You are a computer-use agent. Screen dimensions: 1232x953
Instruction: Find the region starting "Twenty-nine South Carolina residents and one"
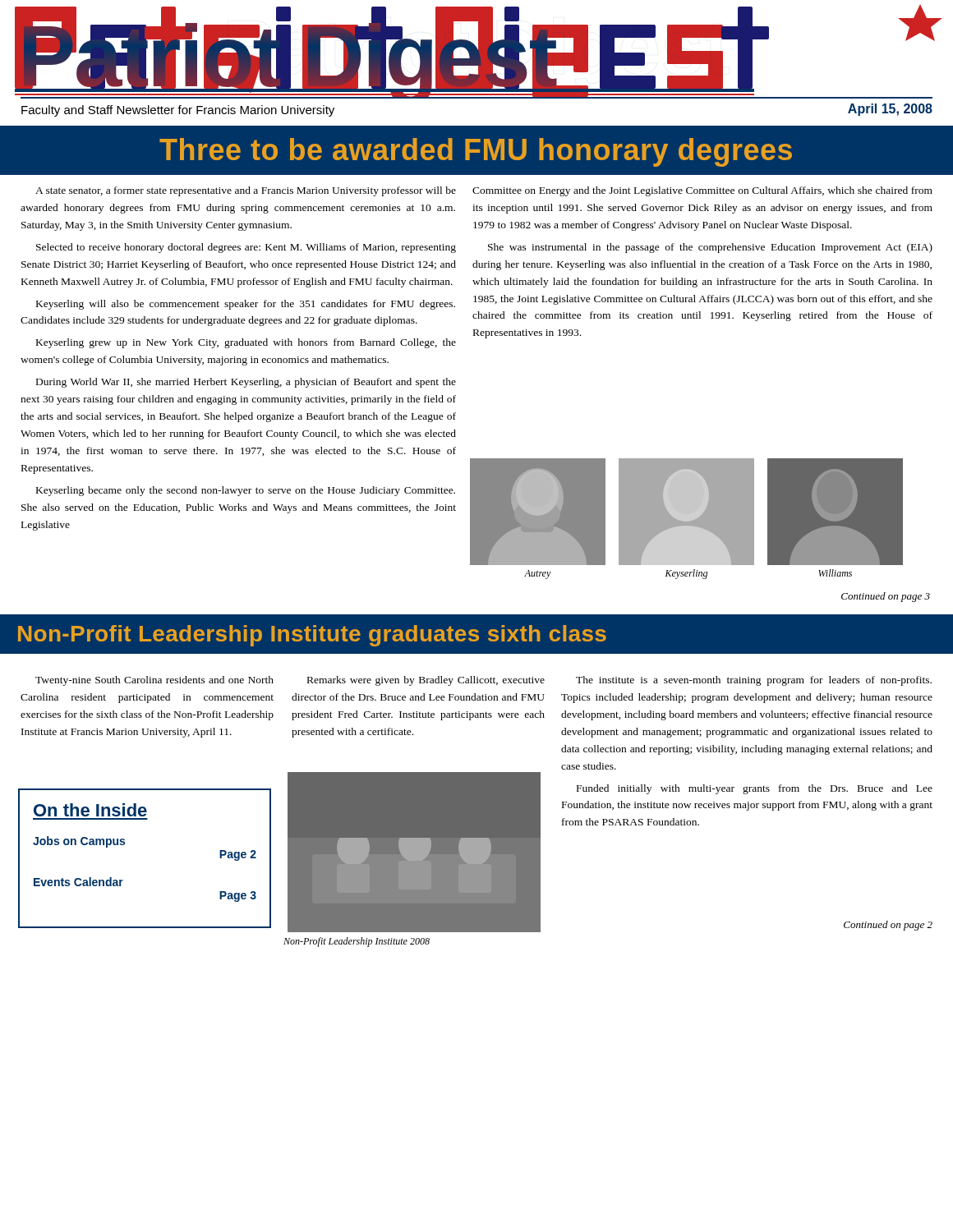[x=147, y=706]
